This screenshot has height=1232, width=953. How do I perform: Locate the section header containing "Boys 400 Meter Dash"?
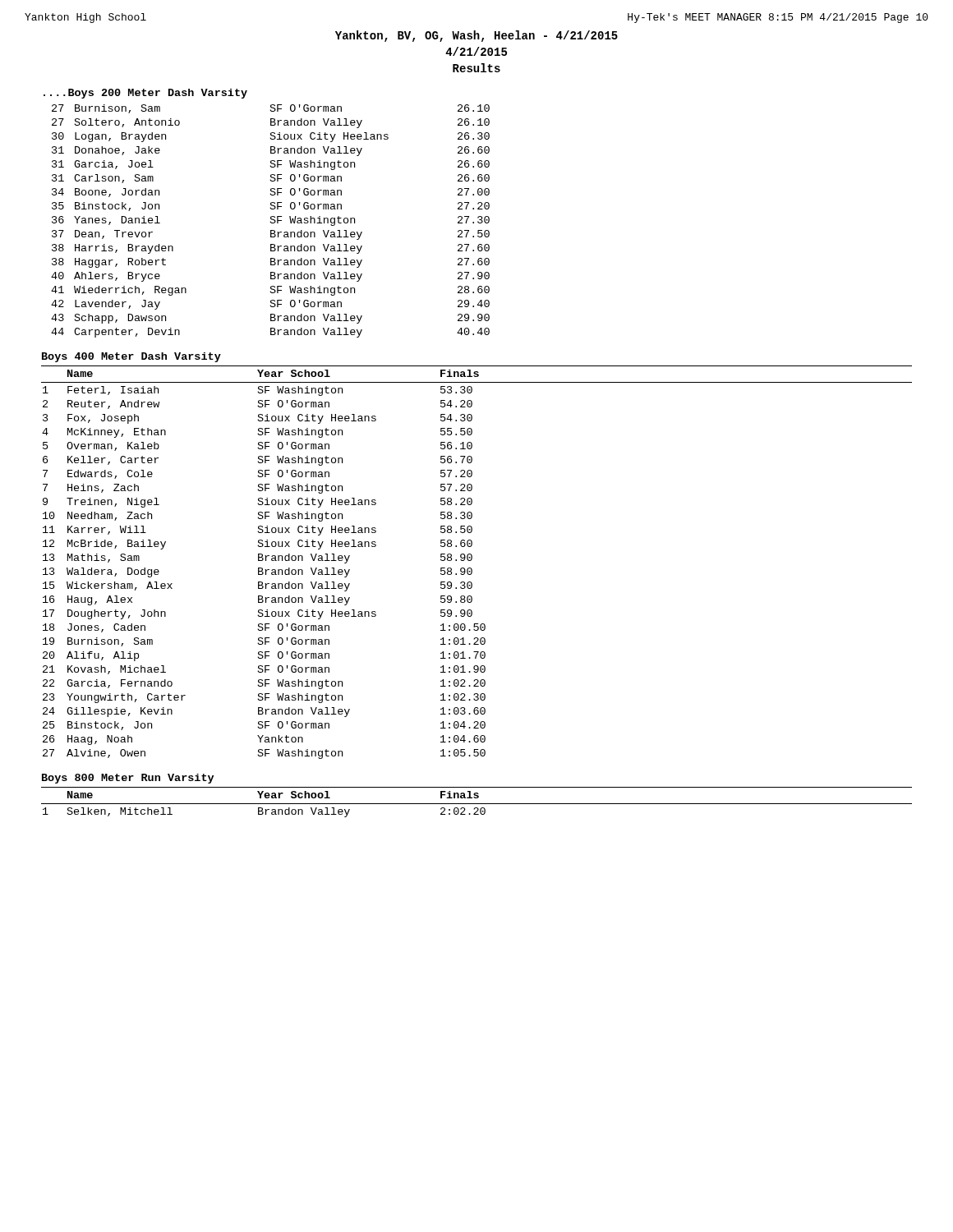(x=131, y=357)
